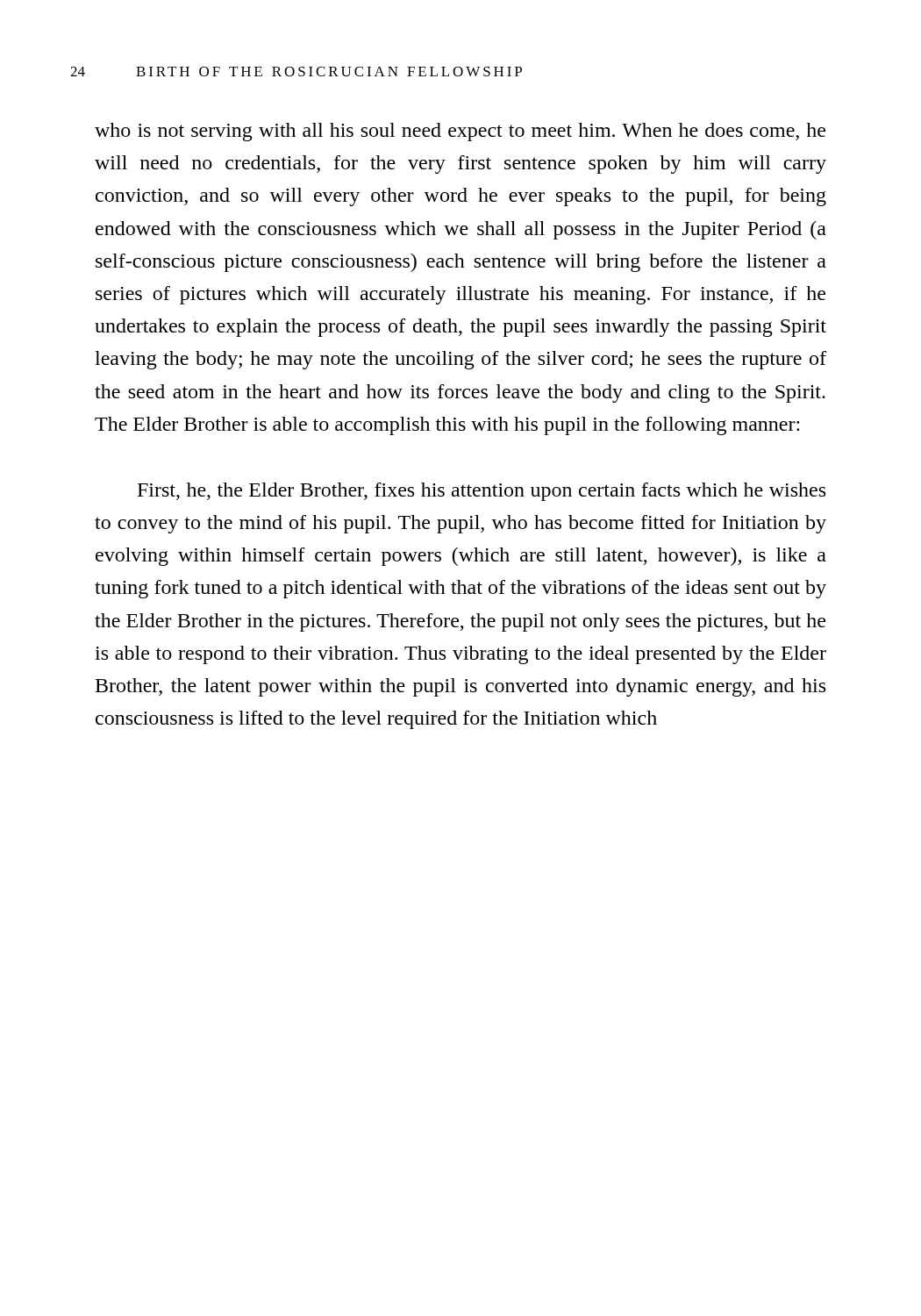Viewport: 921px width, 1316px height.
Task: Click on the block starting "who is not serving with all"
Action: [x=460, y=277]
